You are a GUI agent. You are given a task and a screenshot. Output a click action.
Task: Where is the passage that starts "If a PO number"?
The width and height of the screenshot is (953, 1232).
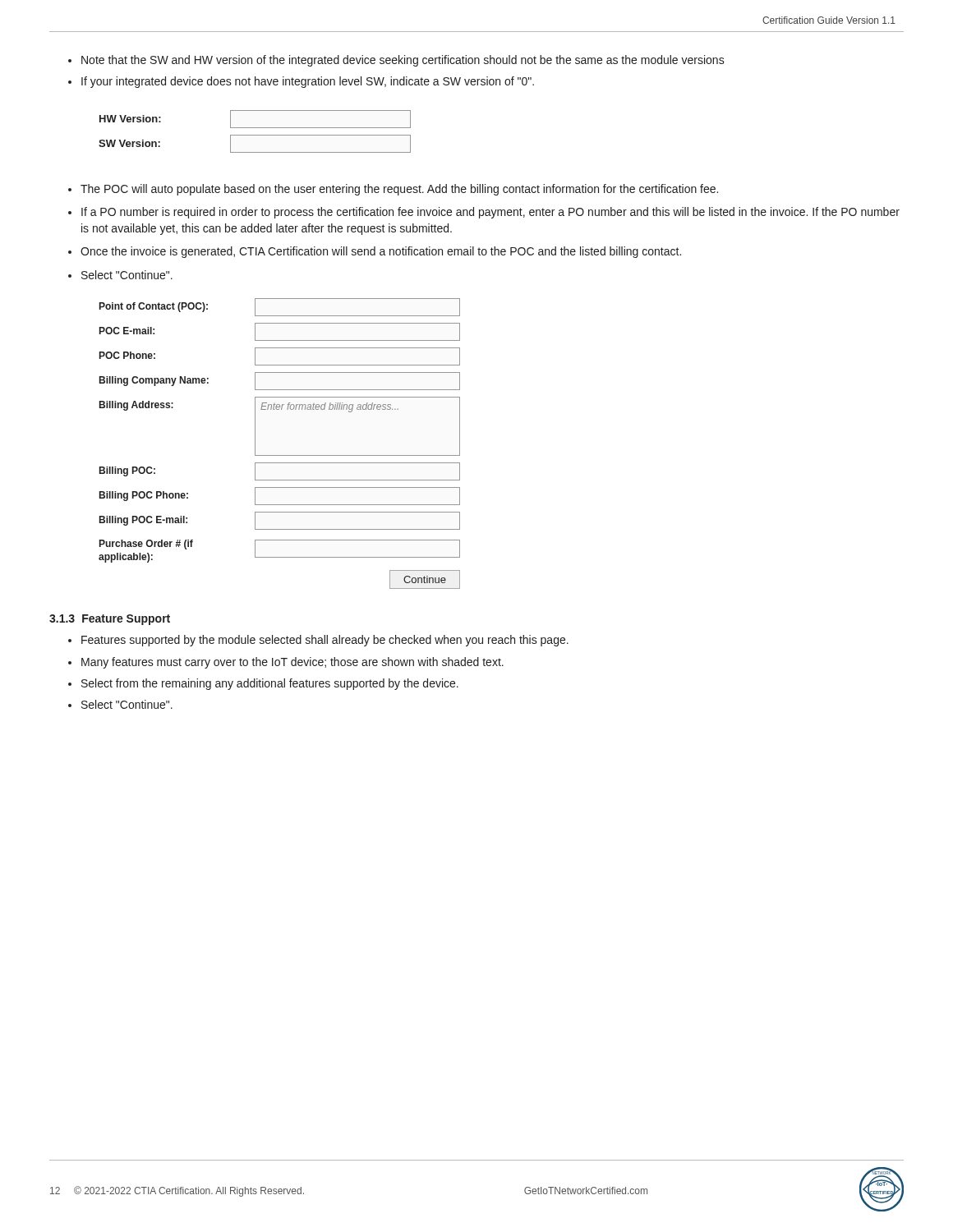point(490,220)
